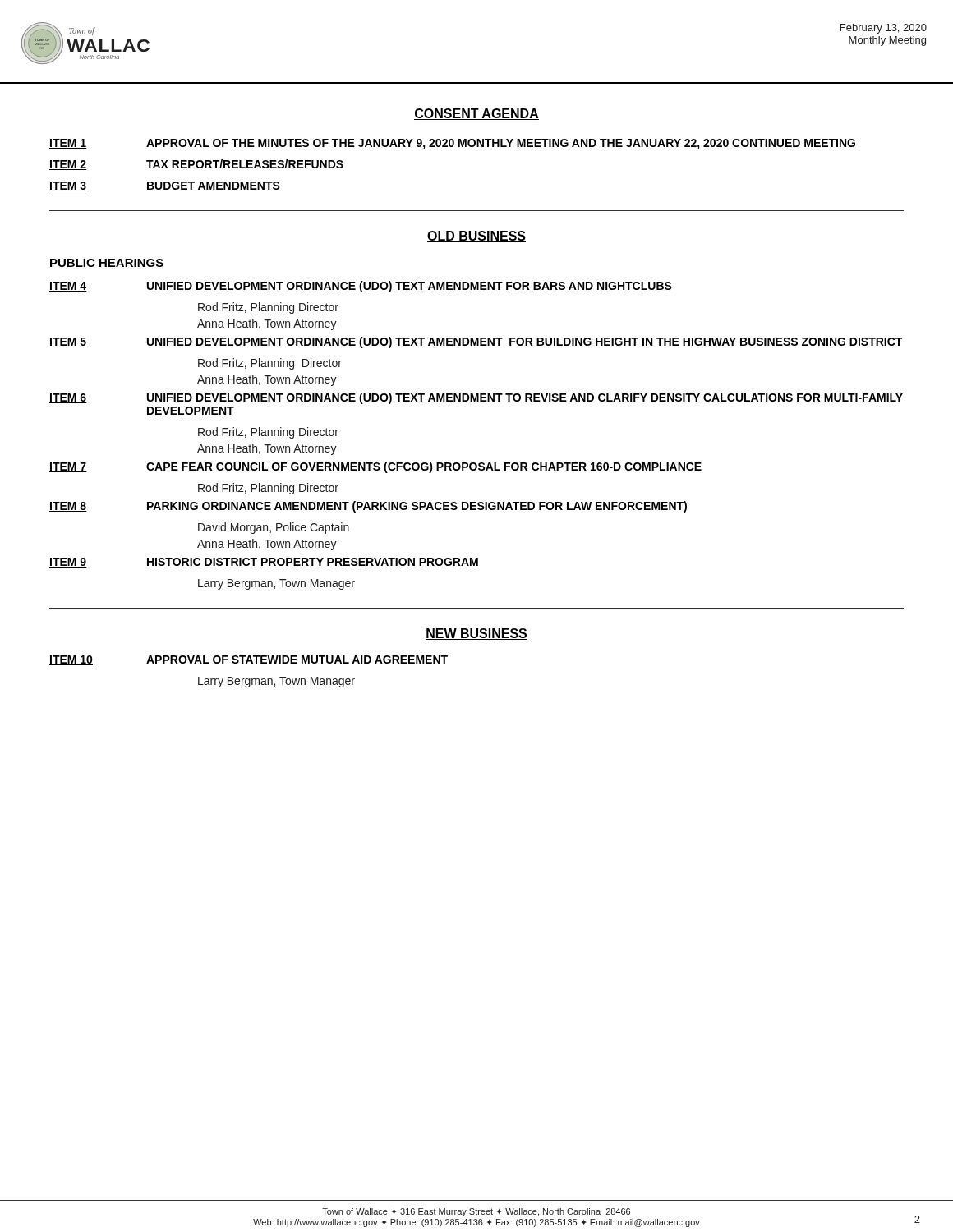Viewport: 953px width, 1232px height.
Task: Find "NEW BUSINESS" on this page
Action: pos(476,634)
